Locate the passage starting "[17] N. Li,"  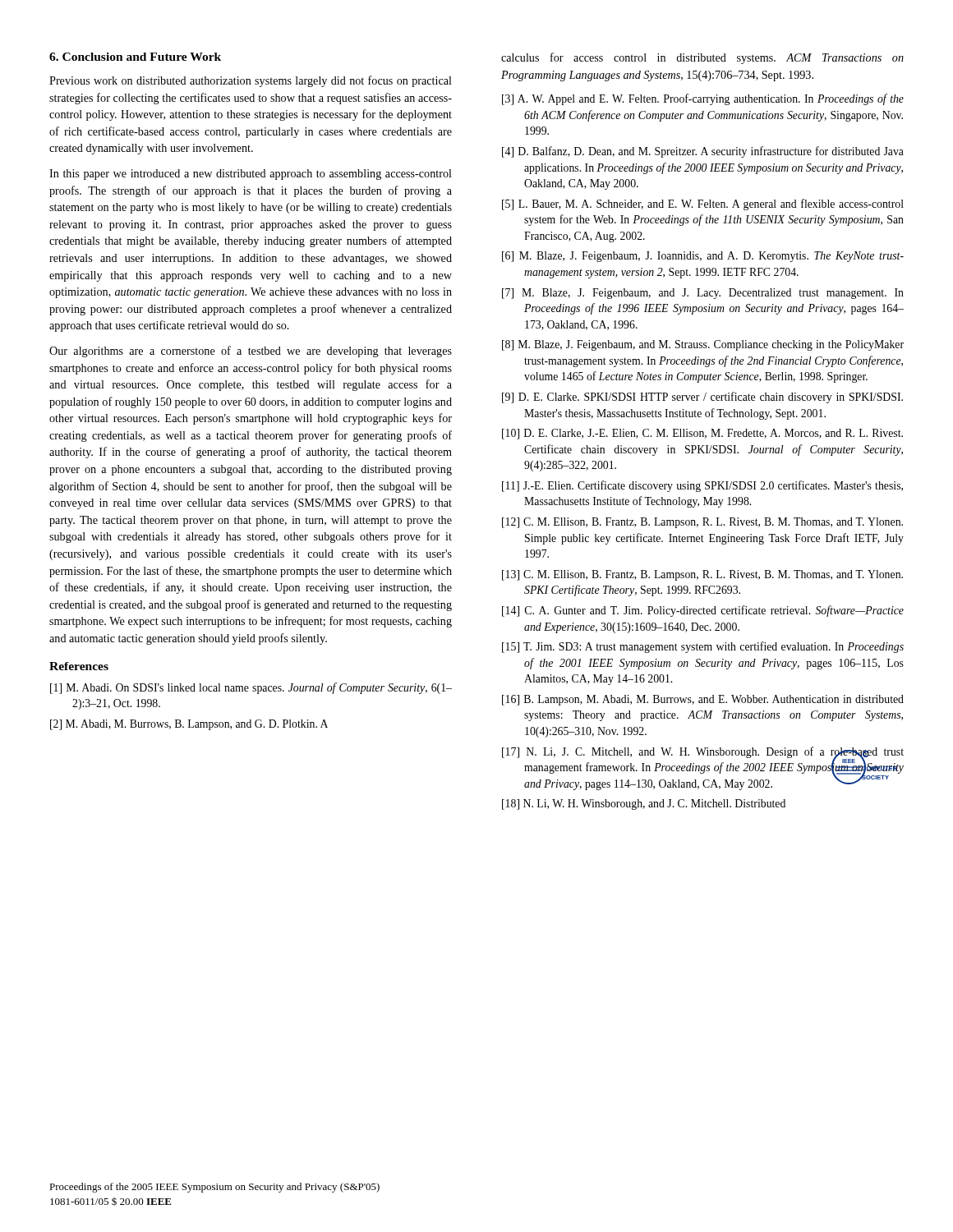702,768
